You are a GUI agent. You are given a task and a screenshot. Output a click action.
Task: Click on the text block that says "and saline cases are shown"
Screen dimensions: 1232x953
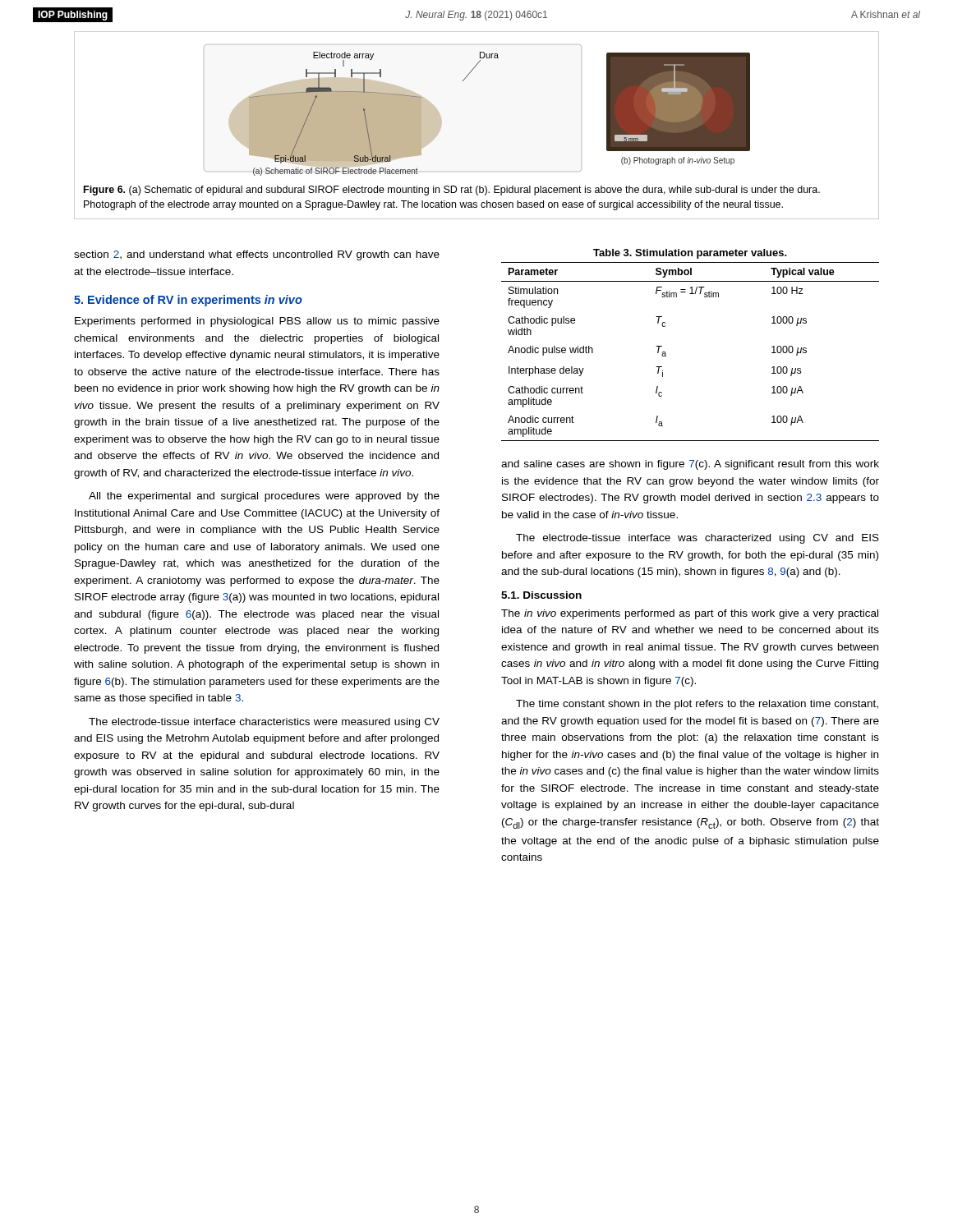click(x=690, y=465)
